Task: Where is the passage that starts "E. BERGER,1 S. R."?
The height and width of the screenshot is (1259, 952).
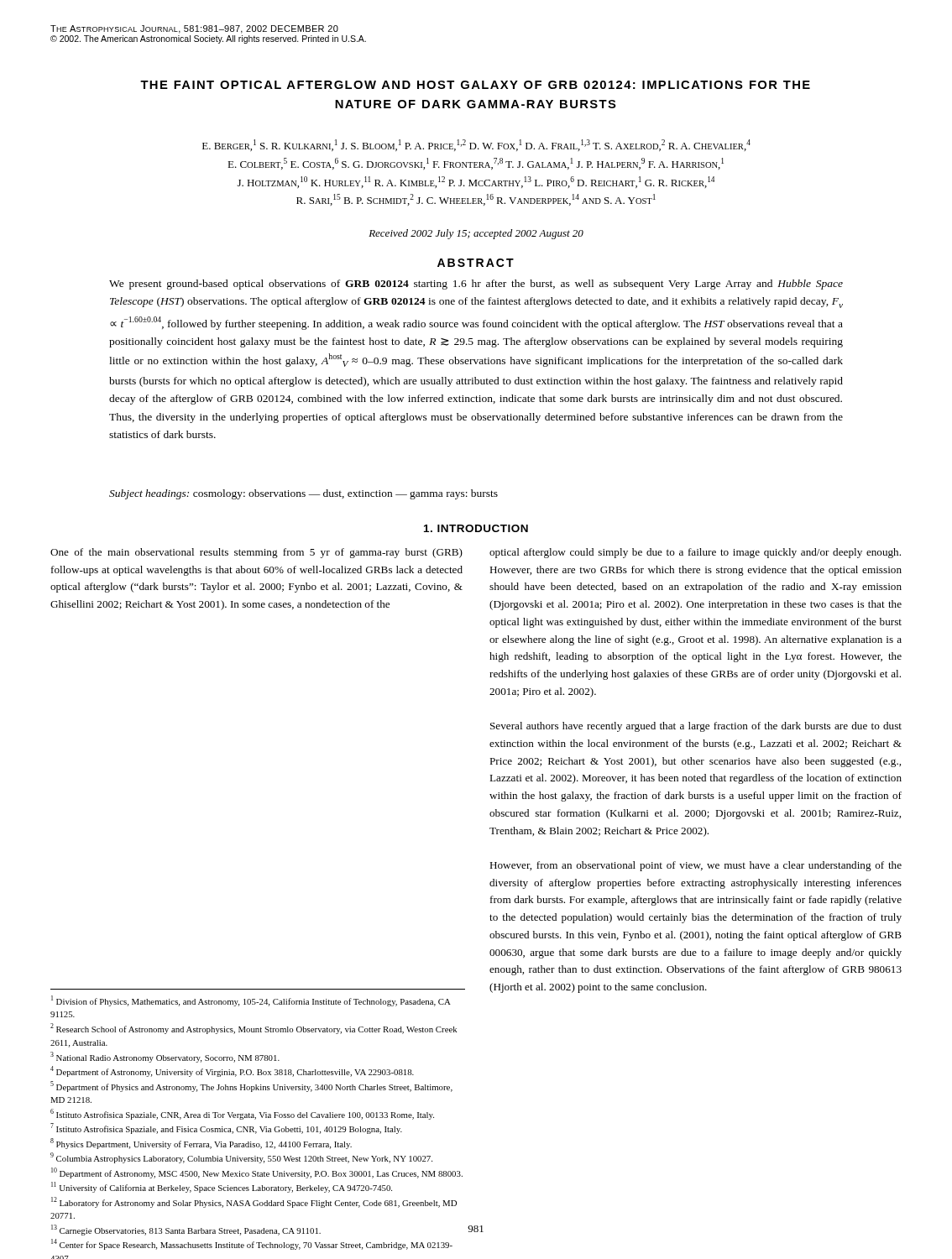Action: coord(476,173)
